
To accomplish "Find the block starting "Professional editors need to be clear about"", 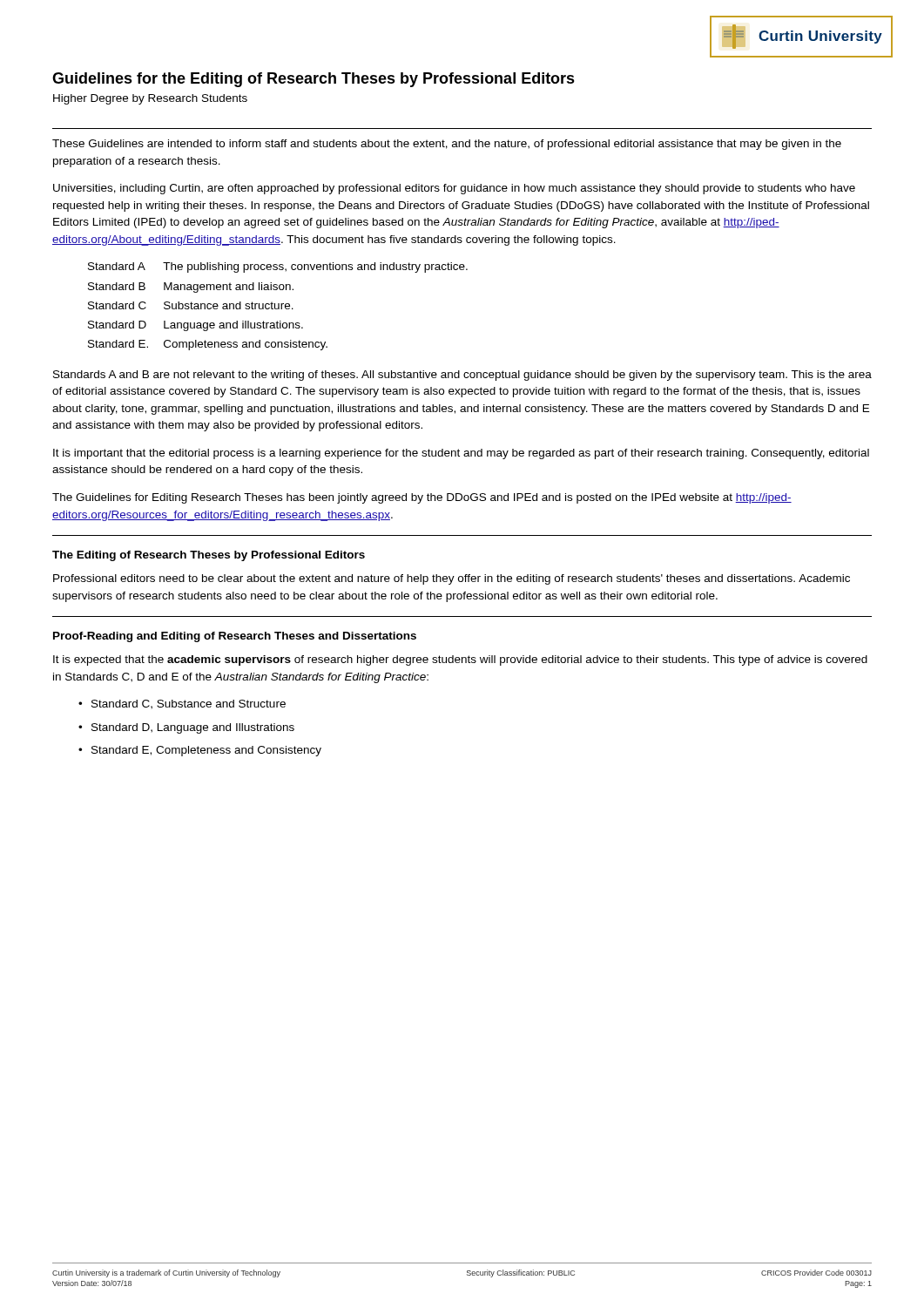I will [451, 587].
